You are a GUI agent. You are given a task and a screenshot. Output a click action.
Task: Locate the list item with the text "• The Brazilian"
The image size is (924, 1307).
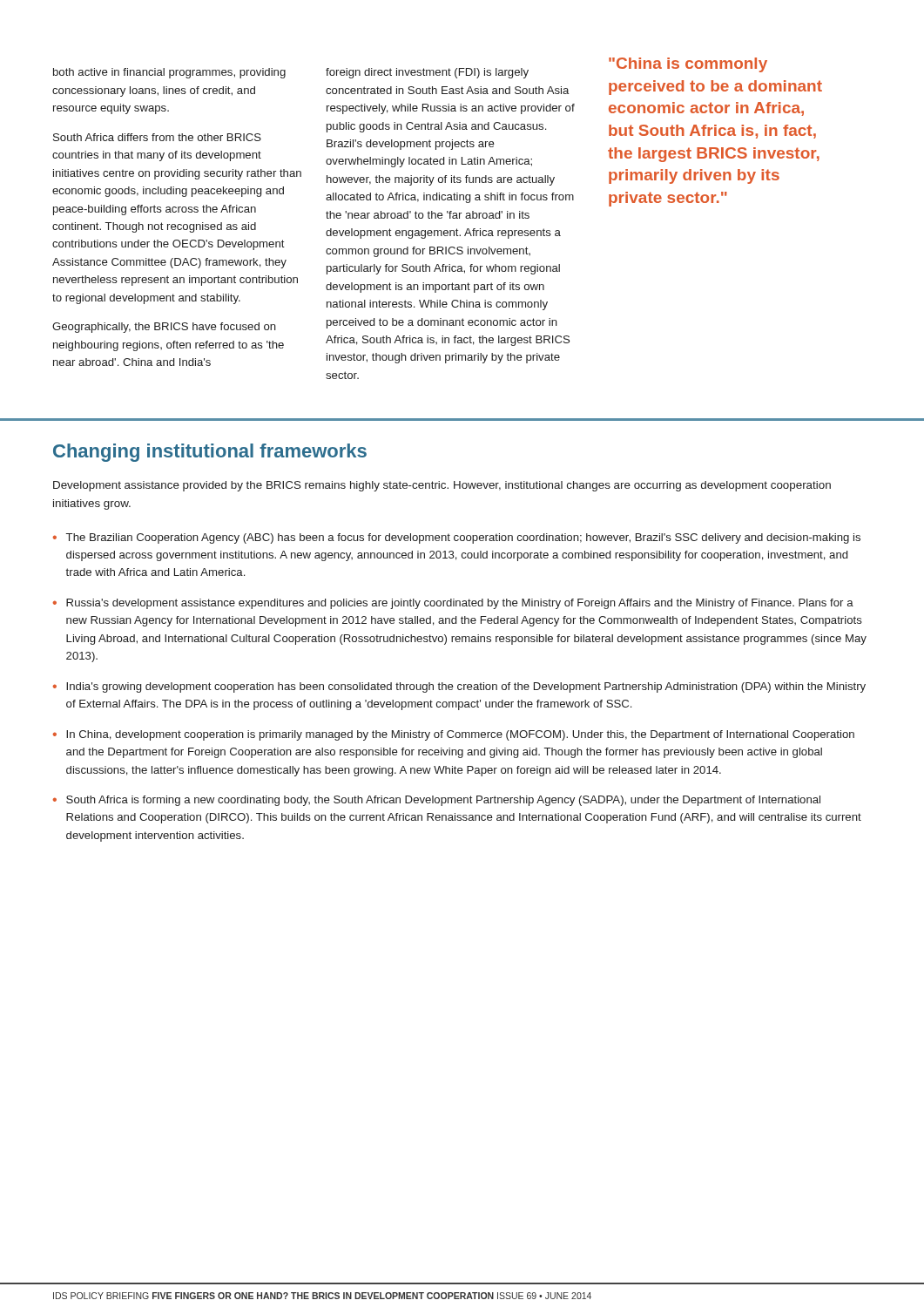462,555
